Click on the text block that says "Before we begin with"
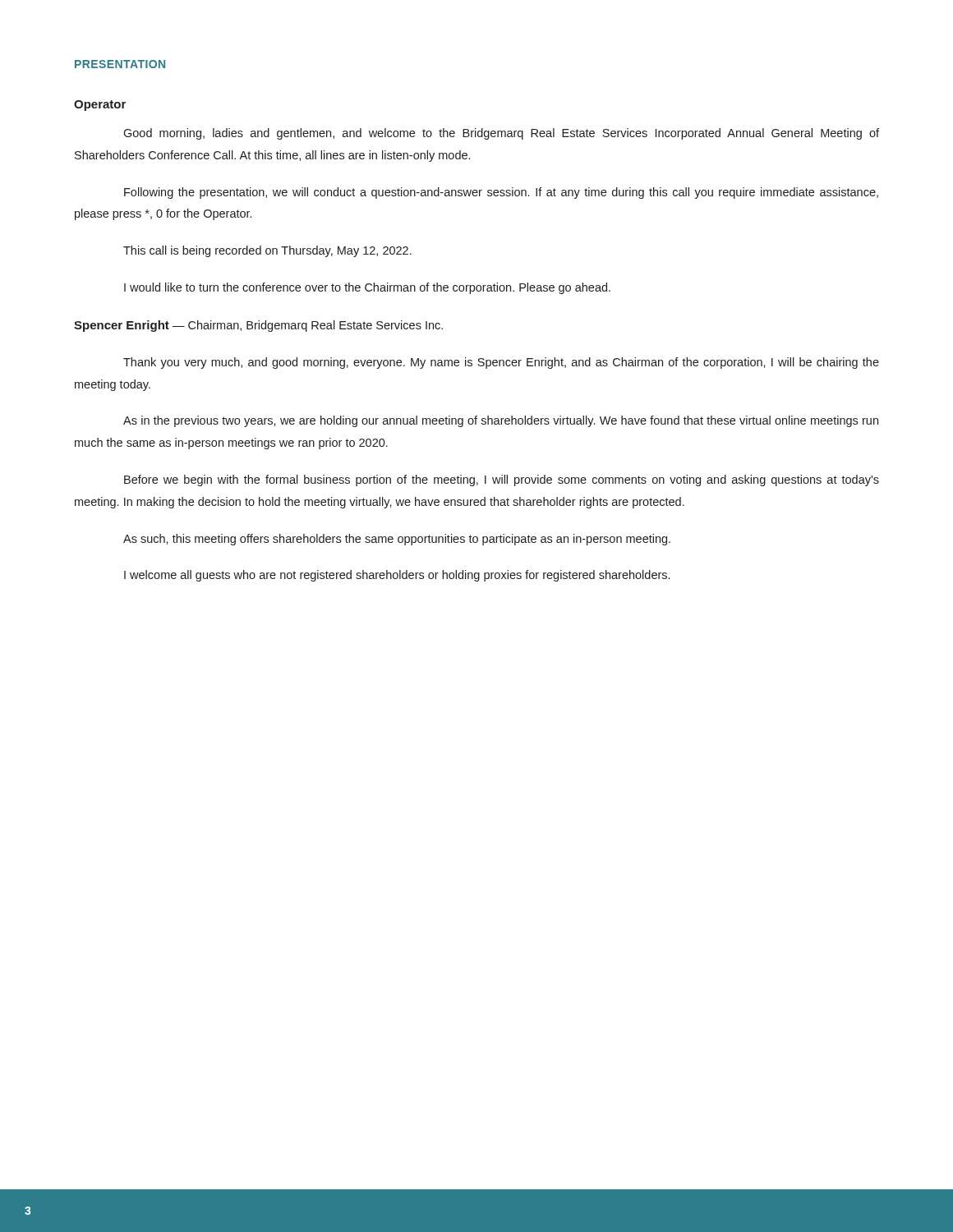 click(x=476, y=491)
